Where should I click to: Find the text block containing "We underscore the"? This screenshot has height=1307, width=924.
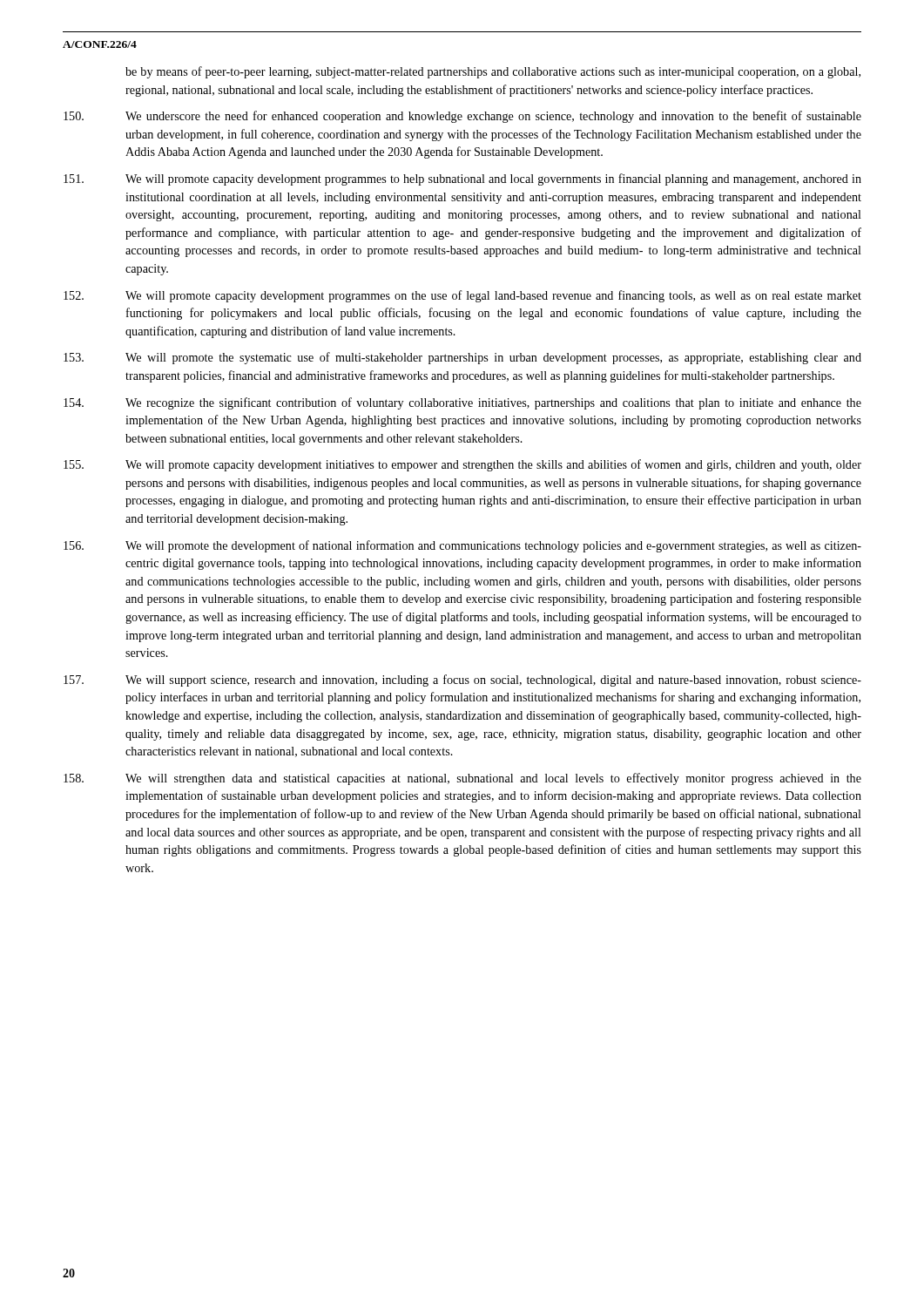pos(462,134)
